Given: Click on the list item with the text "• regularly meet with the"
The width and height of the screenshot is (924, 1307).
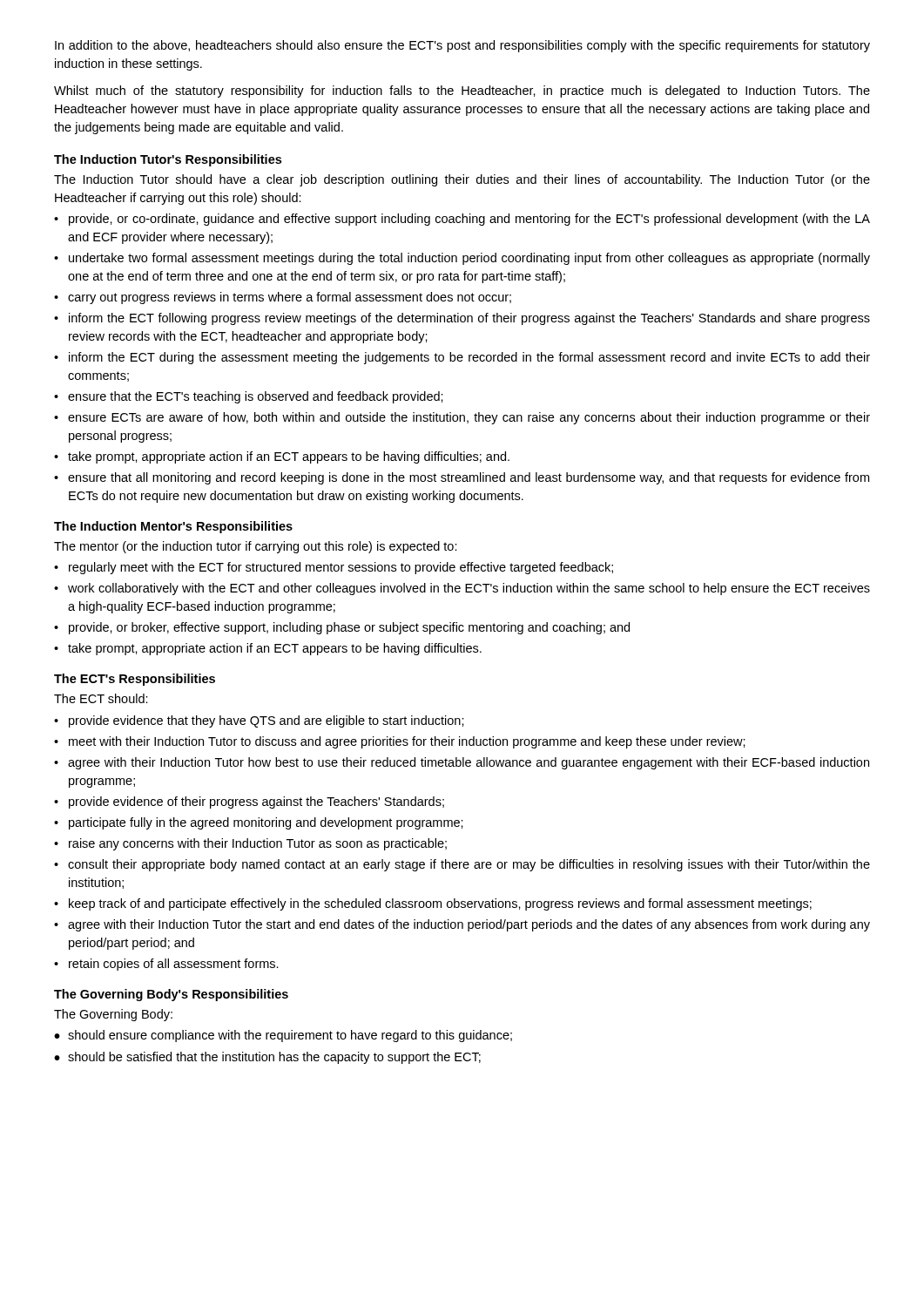Looking at the screenshot, I should coord(462,568).
